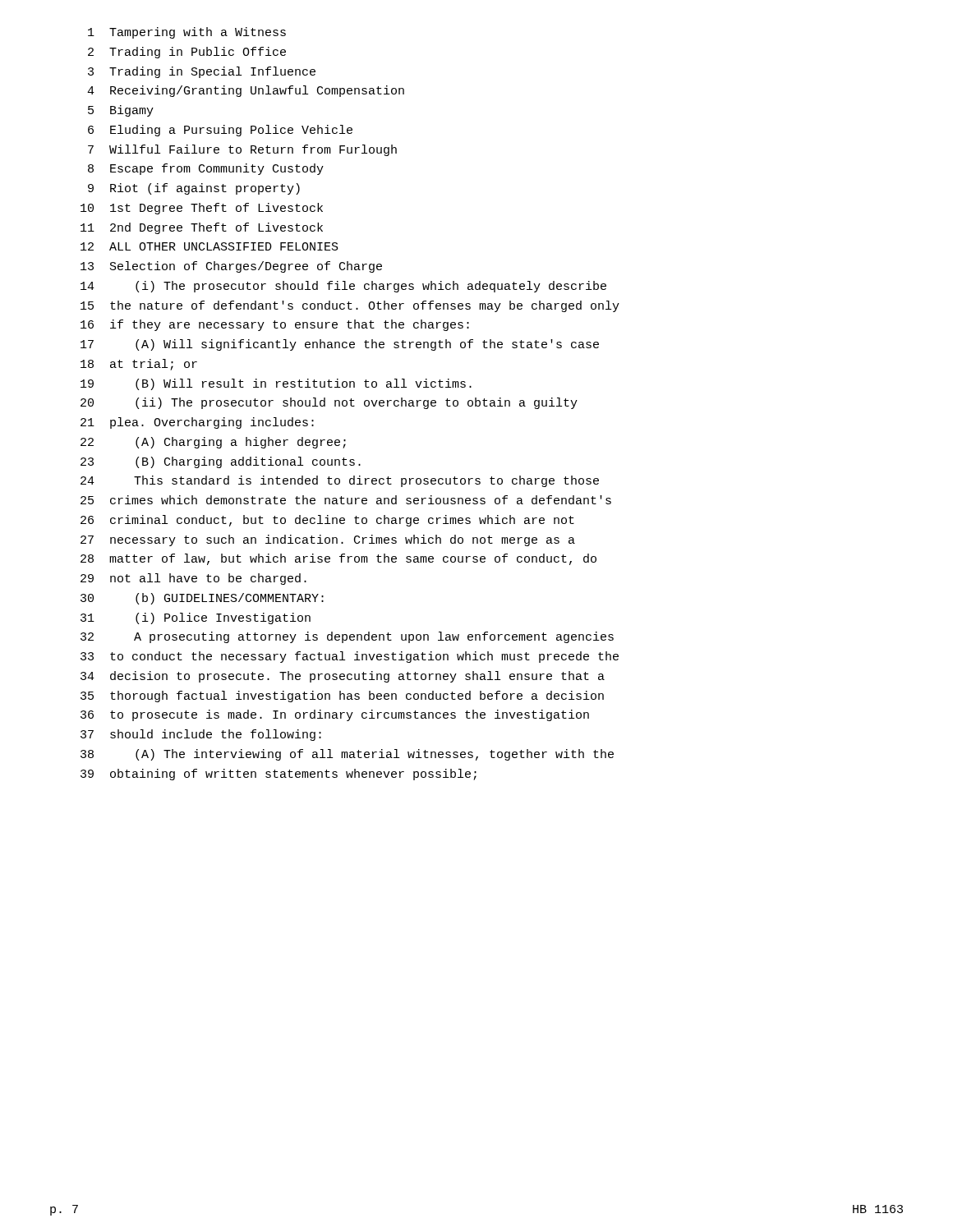This screenshot has height=1232, width=953.
Task: Click on the text starting "20 (ii) The prosecutor should not overcharge"
Action: click(x=476, y=404)
